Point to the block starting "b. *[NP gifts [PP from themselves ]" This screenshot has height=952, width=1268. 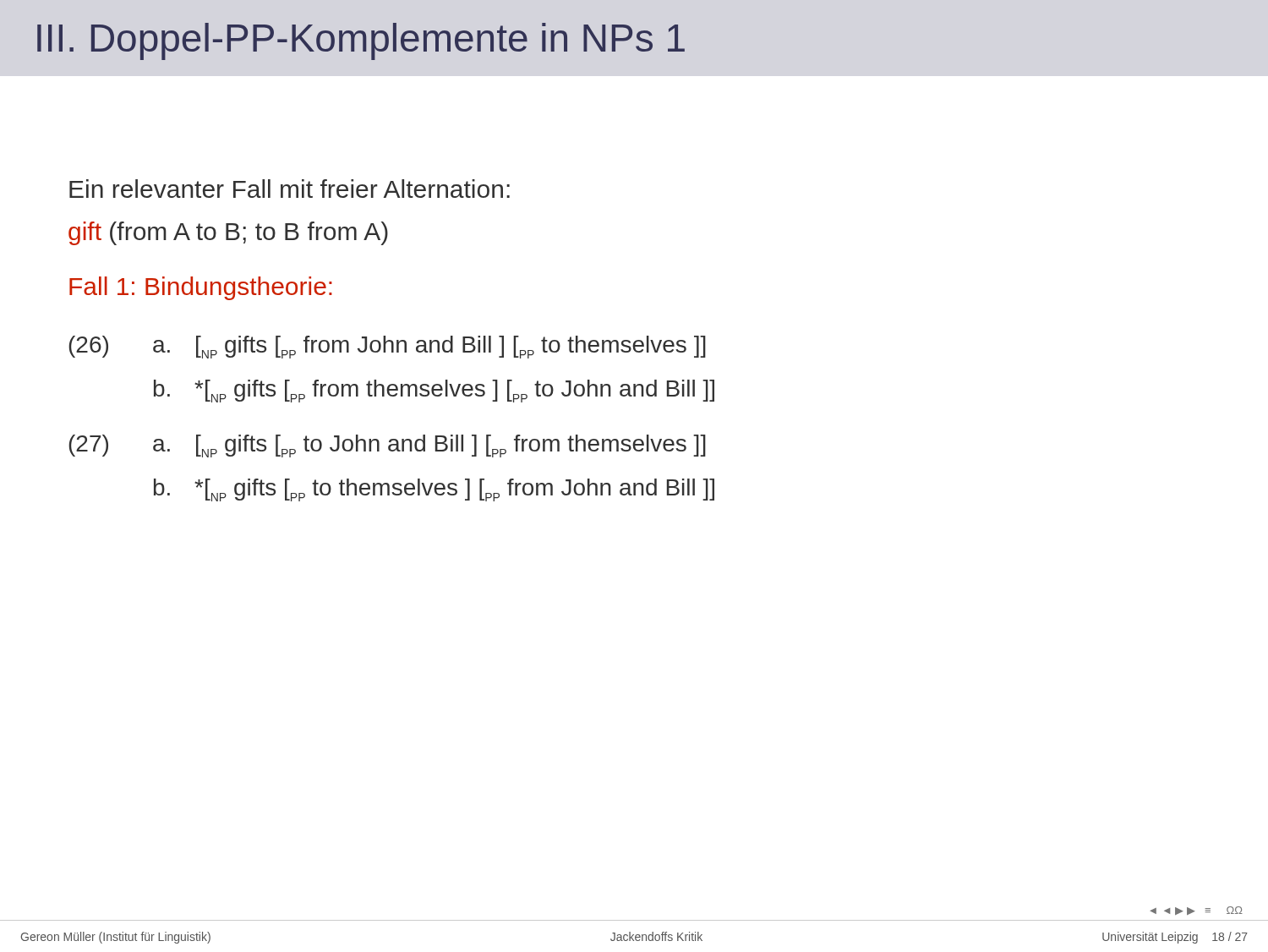coord(434,388)
